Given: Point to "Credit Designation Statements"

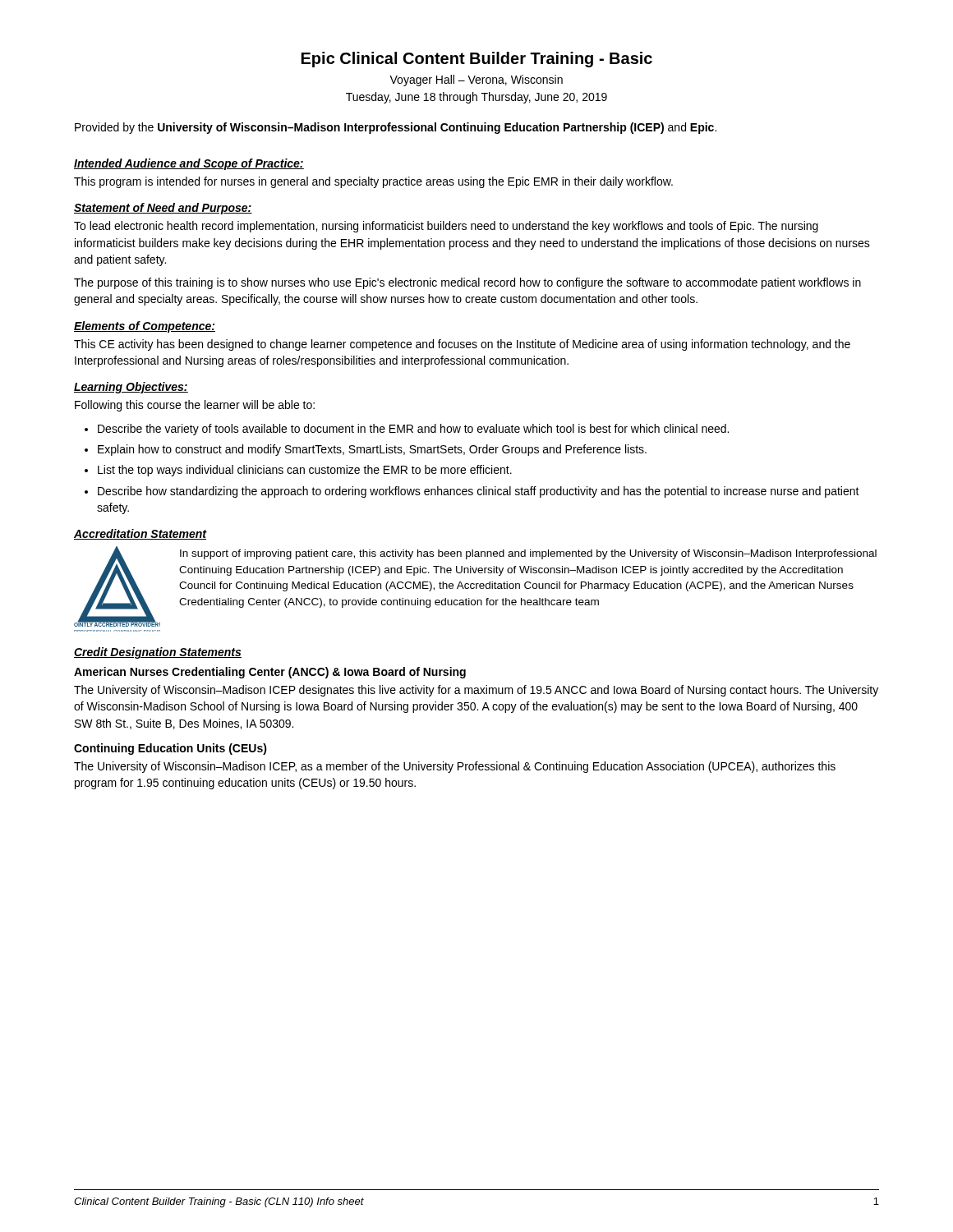Looking at the screenshot, I should coord(158,652).
